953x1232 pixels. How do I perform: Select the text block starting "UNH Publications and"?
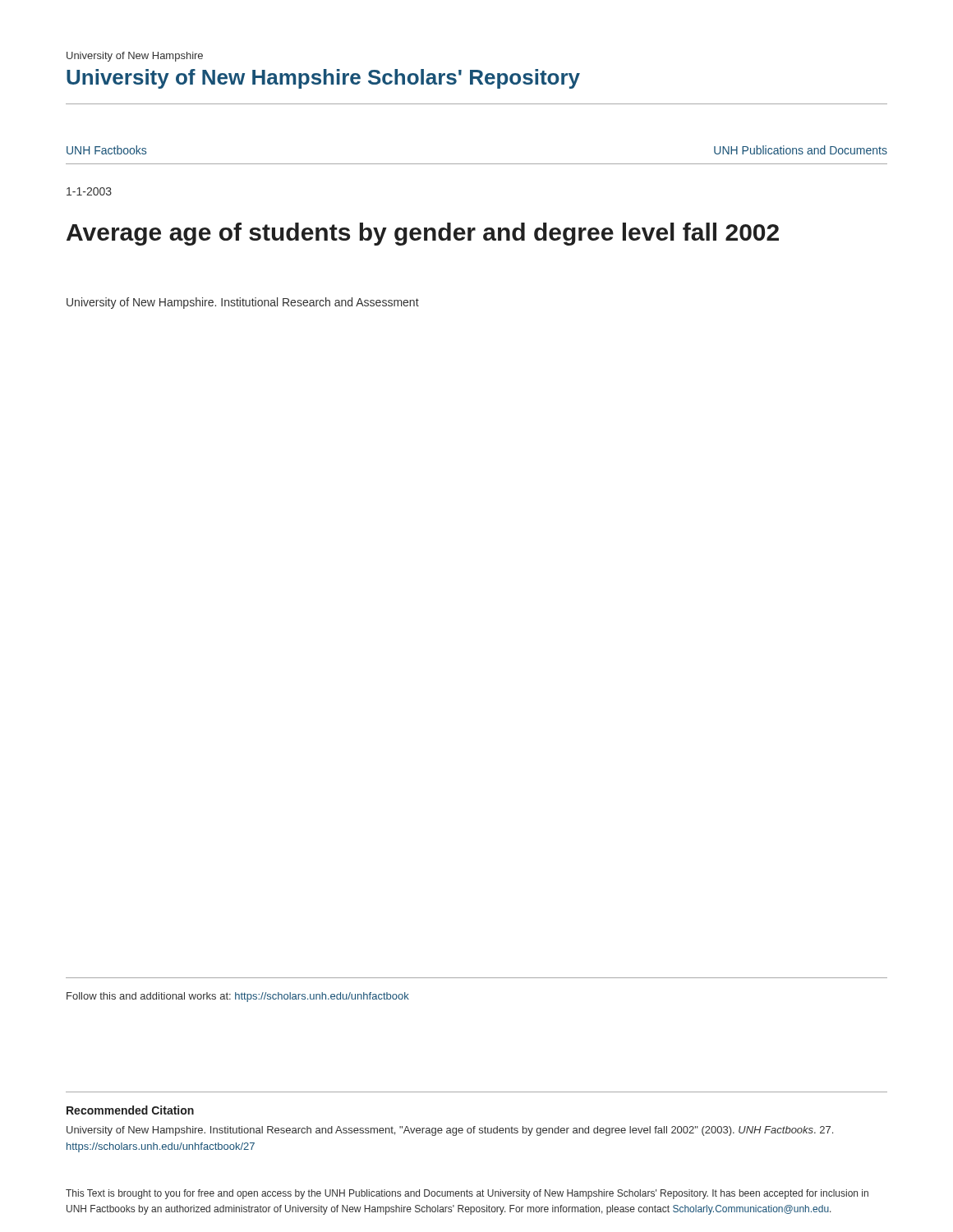(x=800, y=150)
